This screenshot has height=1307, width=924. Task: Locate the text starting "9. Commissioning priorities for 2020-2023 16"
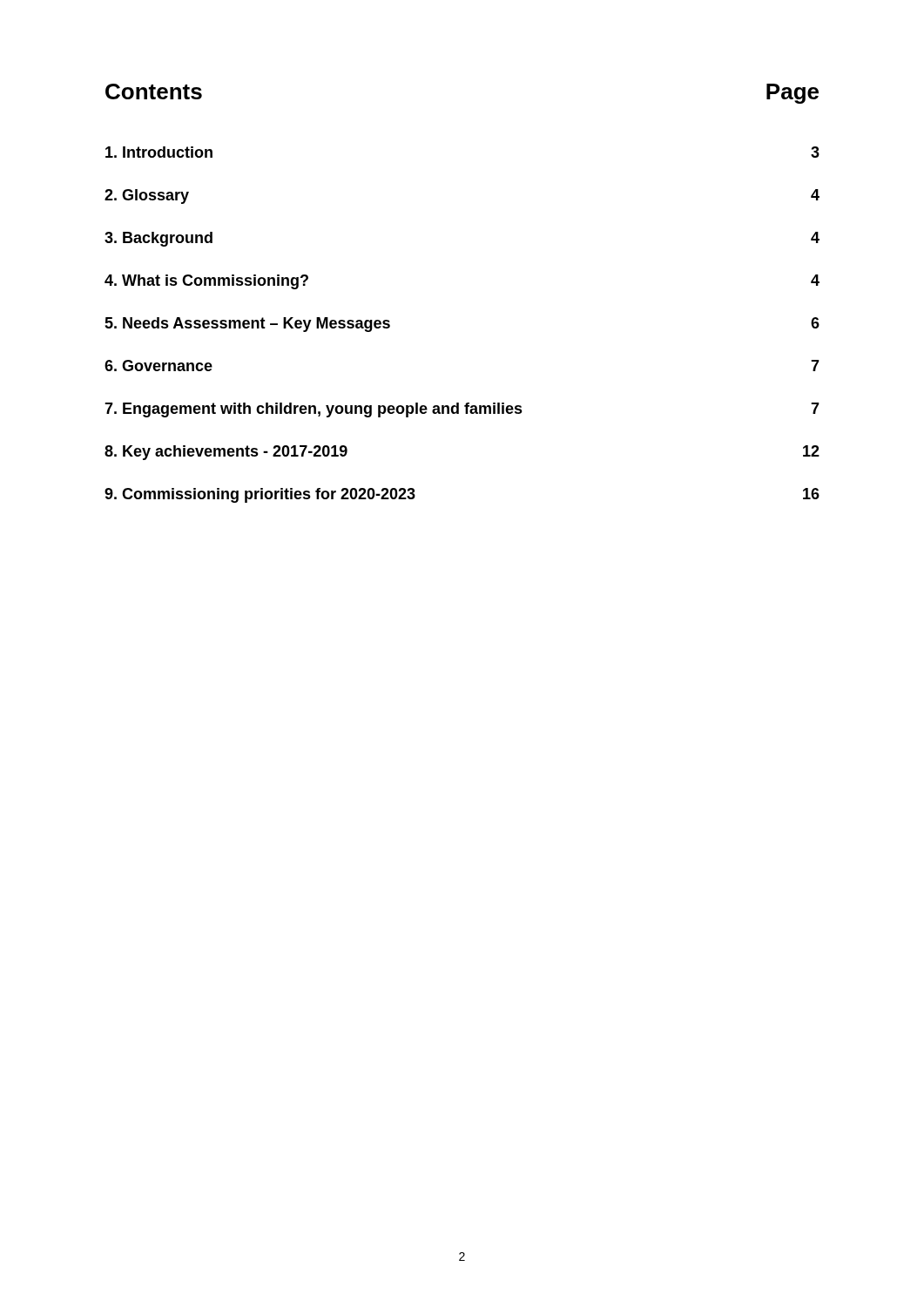(x=262, y=495)
